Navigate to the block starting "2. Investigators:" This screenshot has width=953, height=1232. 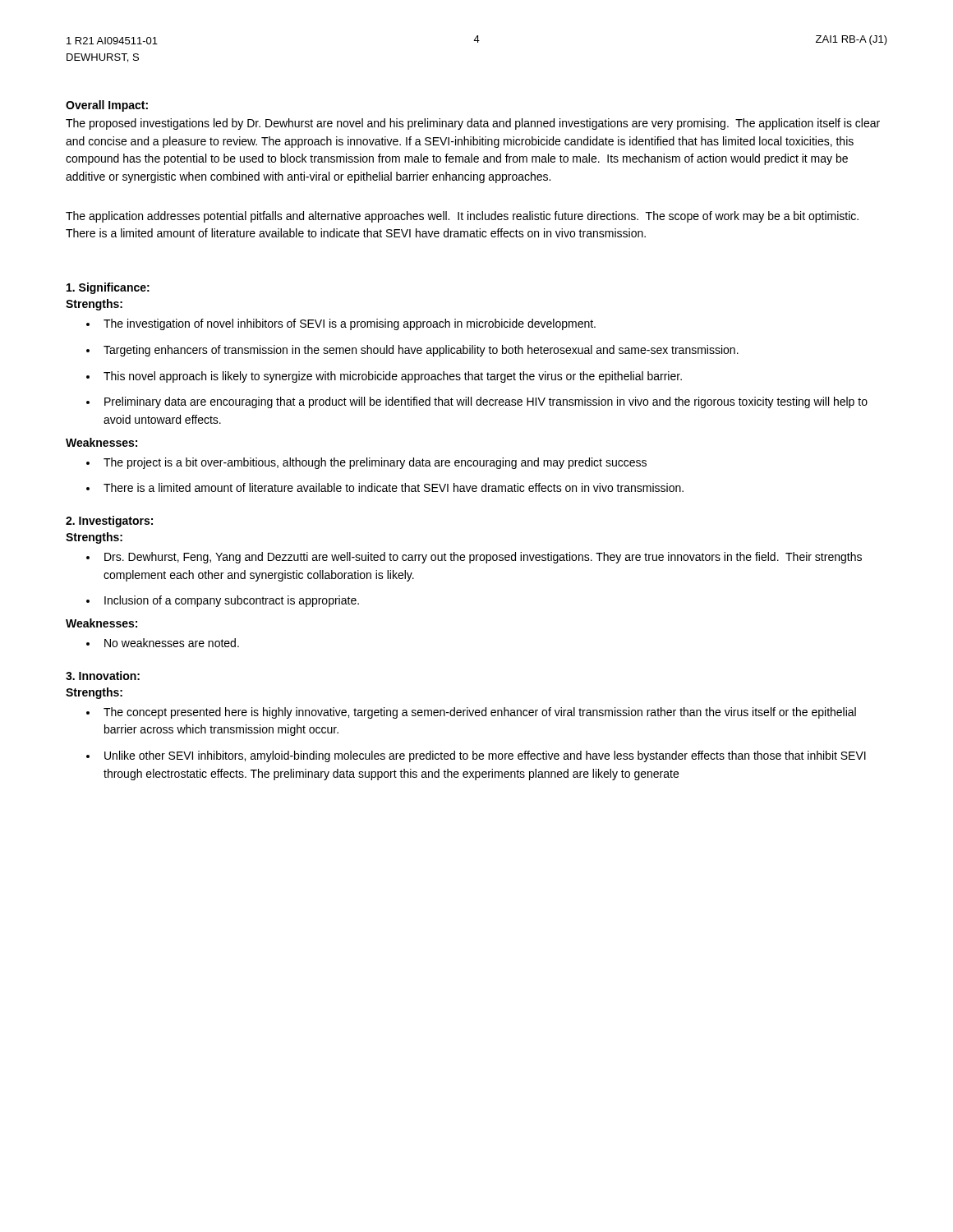click(x=110, y=521)
